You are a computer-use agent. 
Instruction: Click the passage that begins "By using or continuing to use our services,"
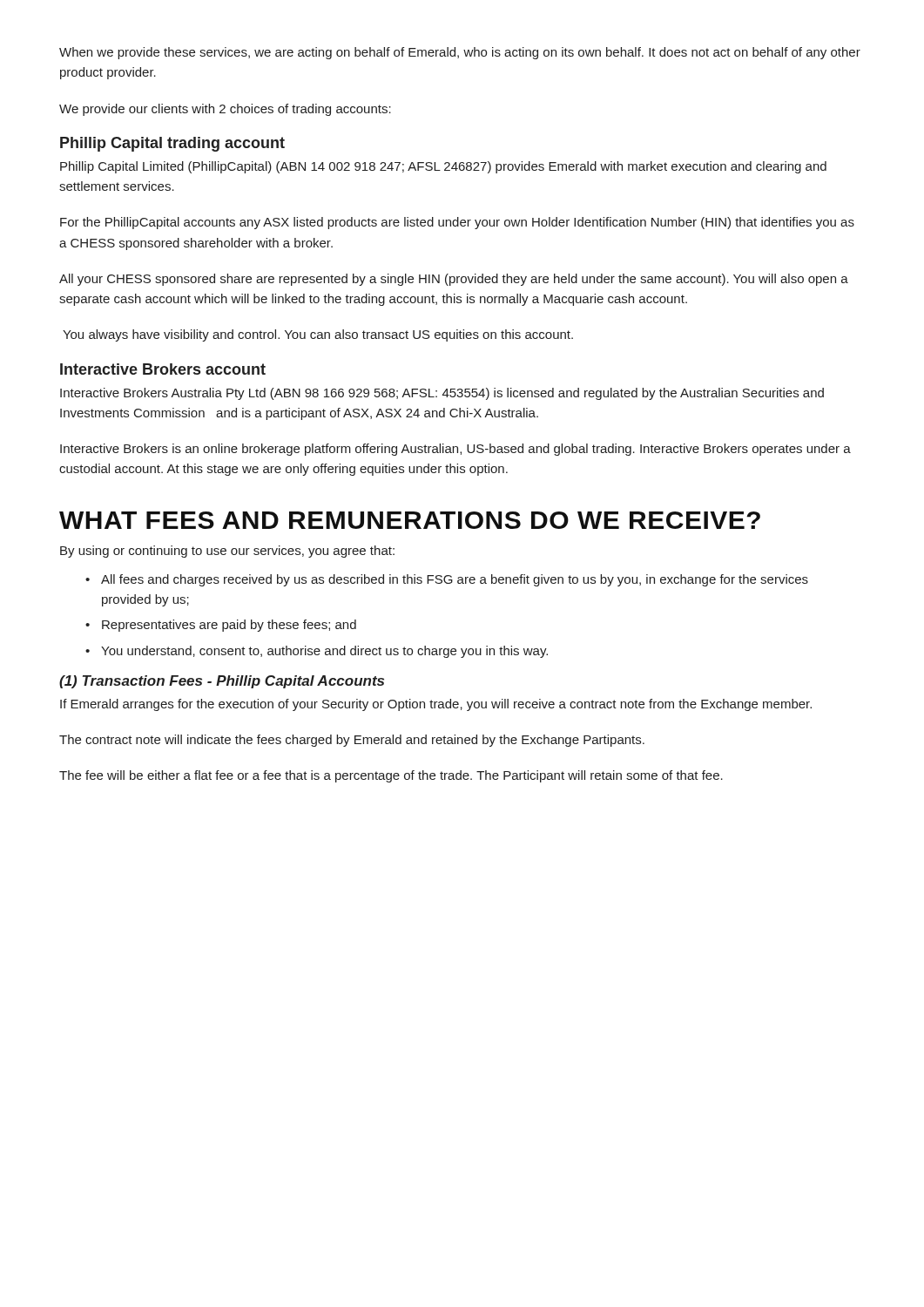[227, 550]
